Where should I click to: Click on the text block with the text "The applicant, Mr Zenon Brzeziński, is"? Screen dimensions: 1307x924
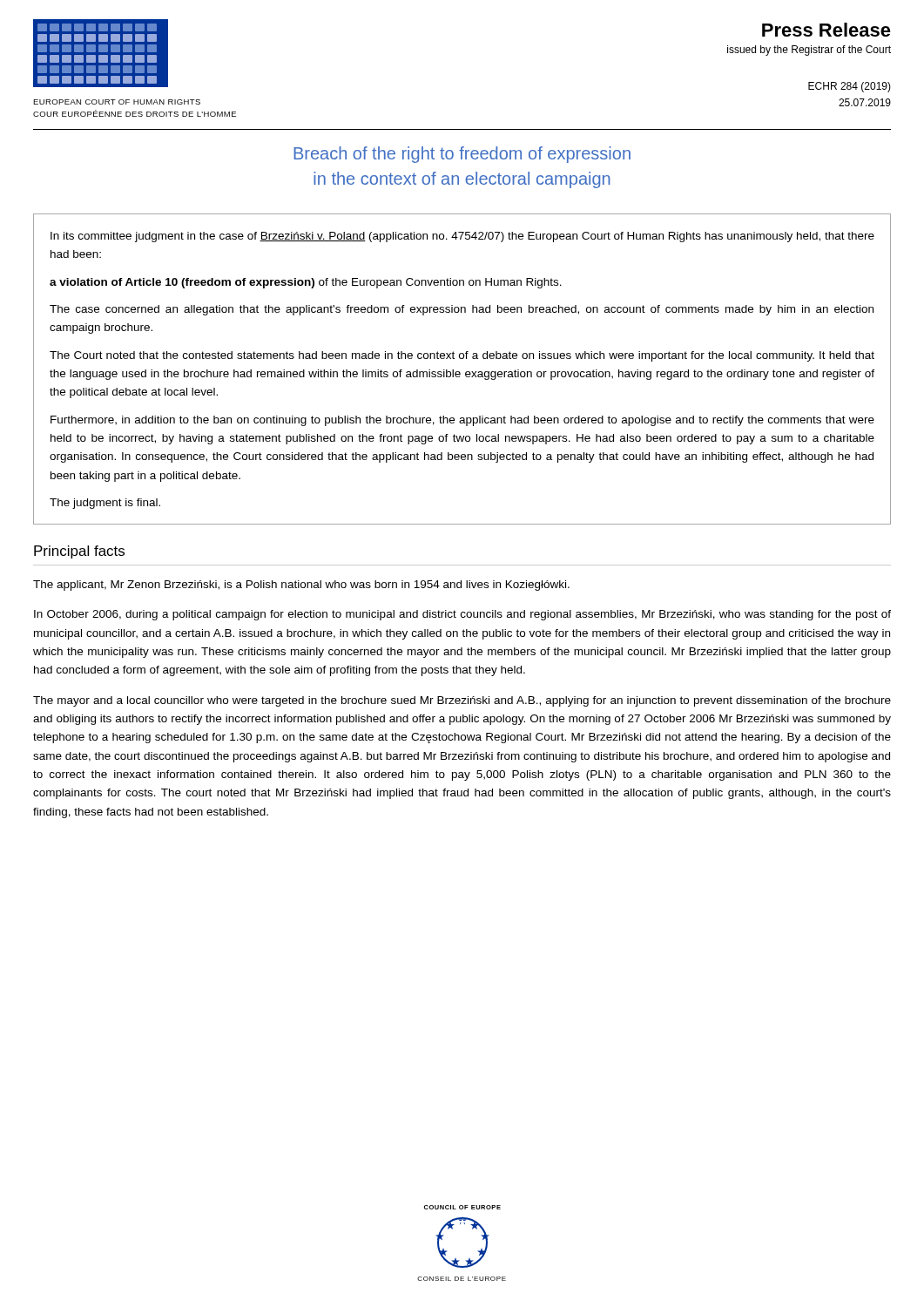[462, 698]
